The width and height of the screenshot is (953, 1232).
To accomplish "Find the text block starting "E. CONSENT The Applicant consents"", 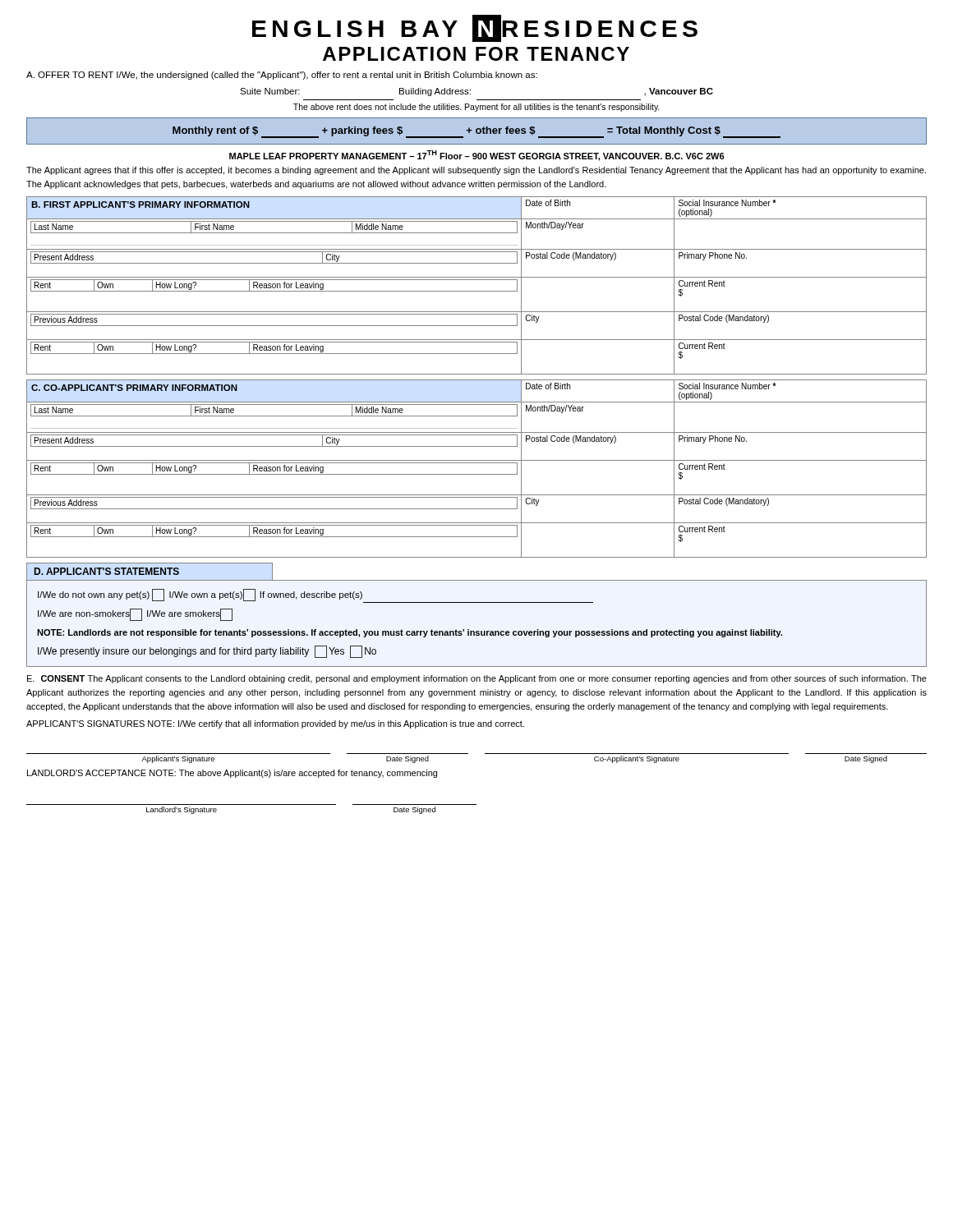I will point(476,693).
